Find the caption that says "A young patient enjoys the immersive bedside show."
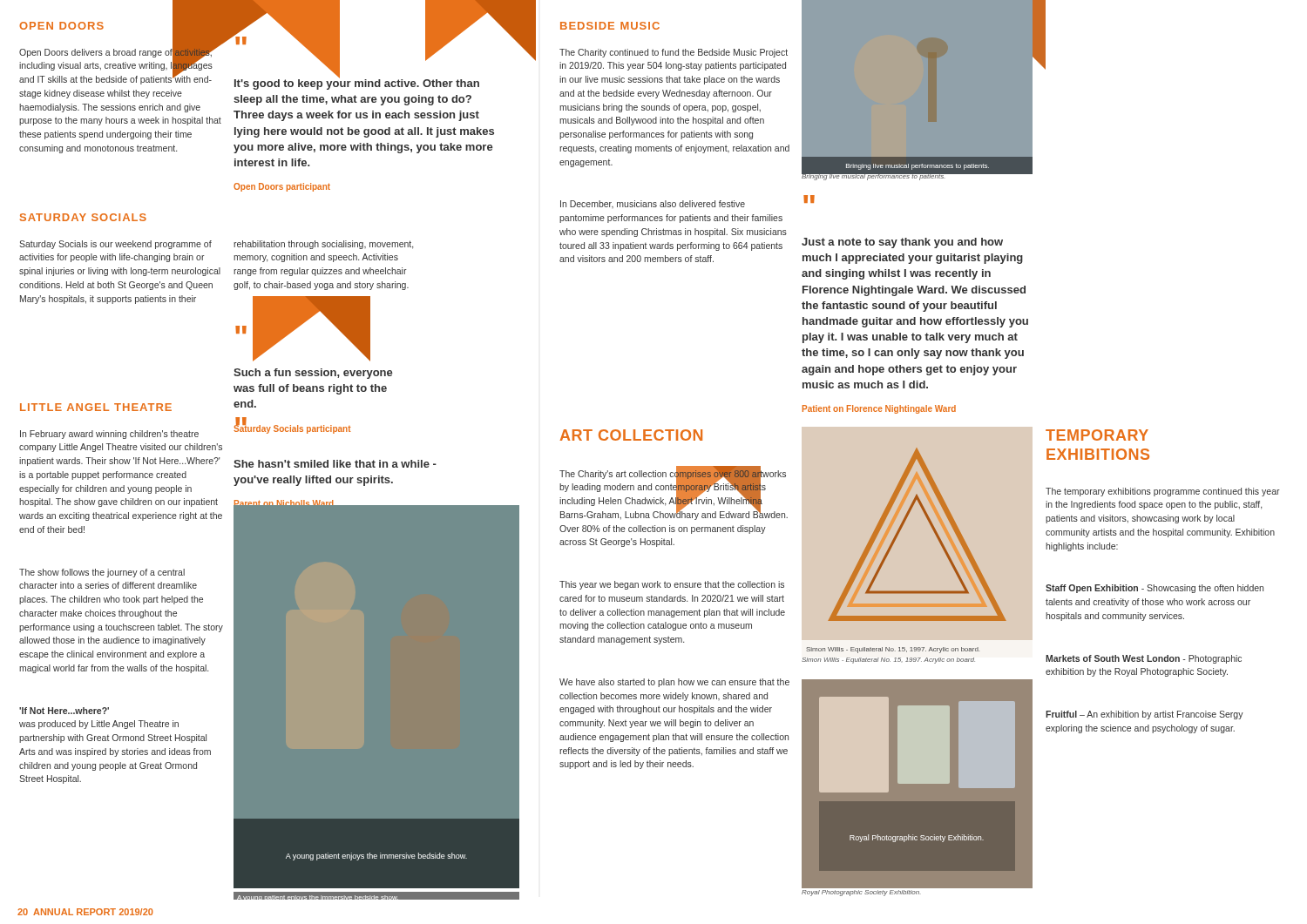Screen dimensions: 924x1307 click(376, 897)
